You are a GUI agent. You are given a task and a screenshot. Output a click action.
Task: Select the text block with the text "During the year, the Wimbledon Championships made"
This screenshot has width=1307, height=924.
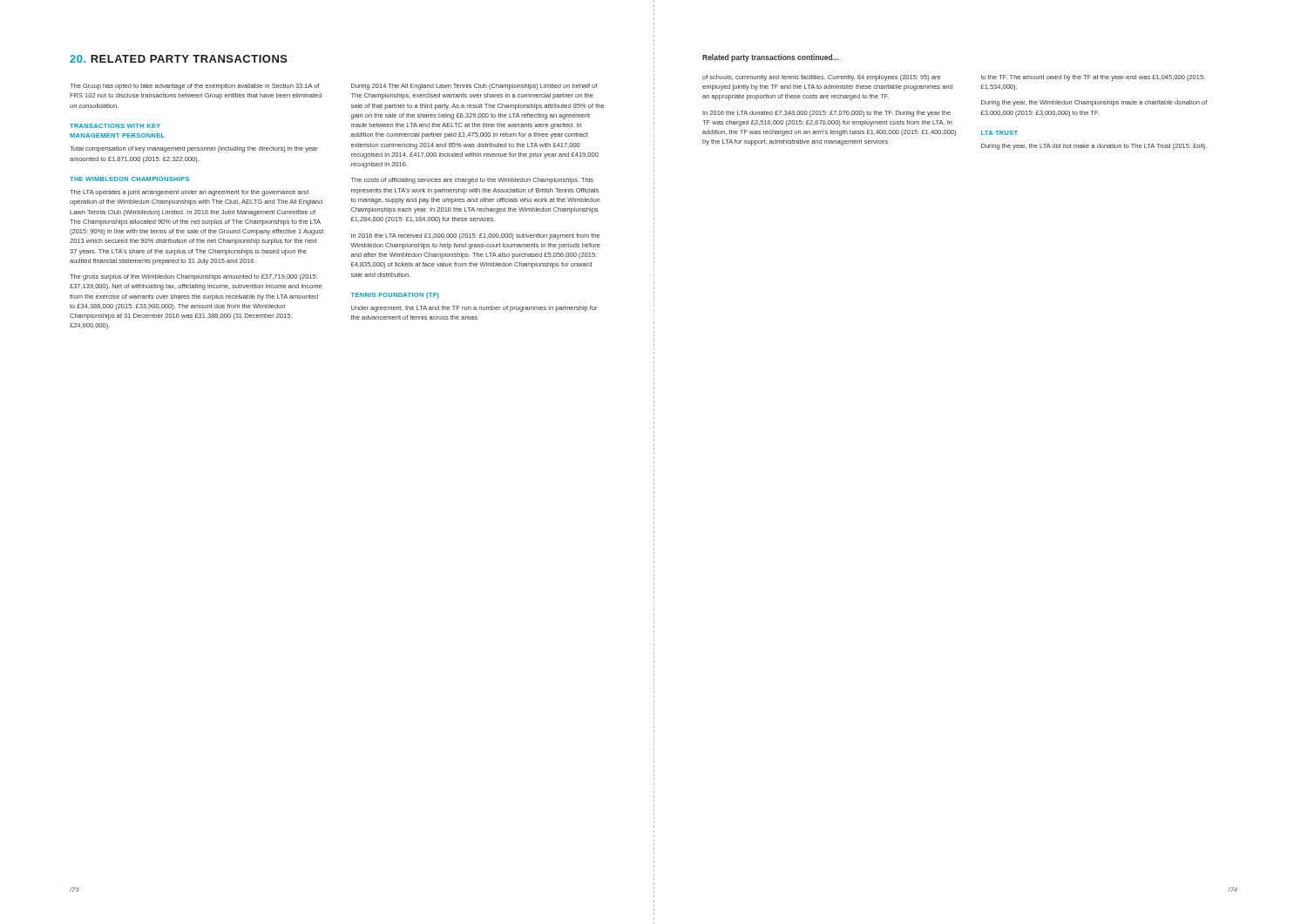[x=1109, y=108]
